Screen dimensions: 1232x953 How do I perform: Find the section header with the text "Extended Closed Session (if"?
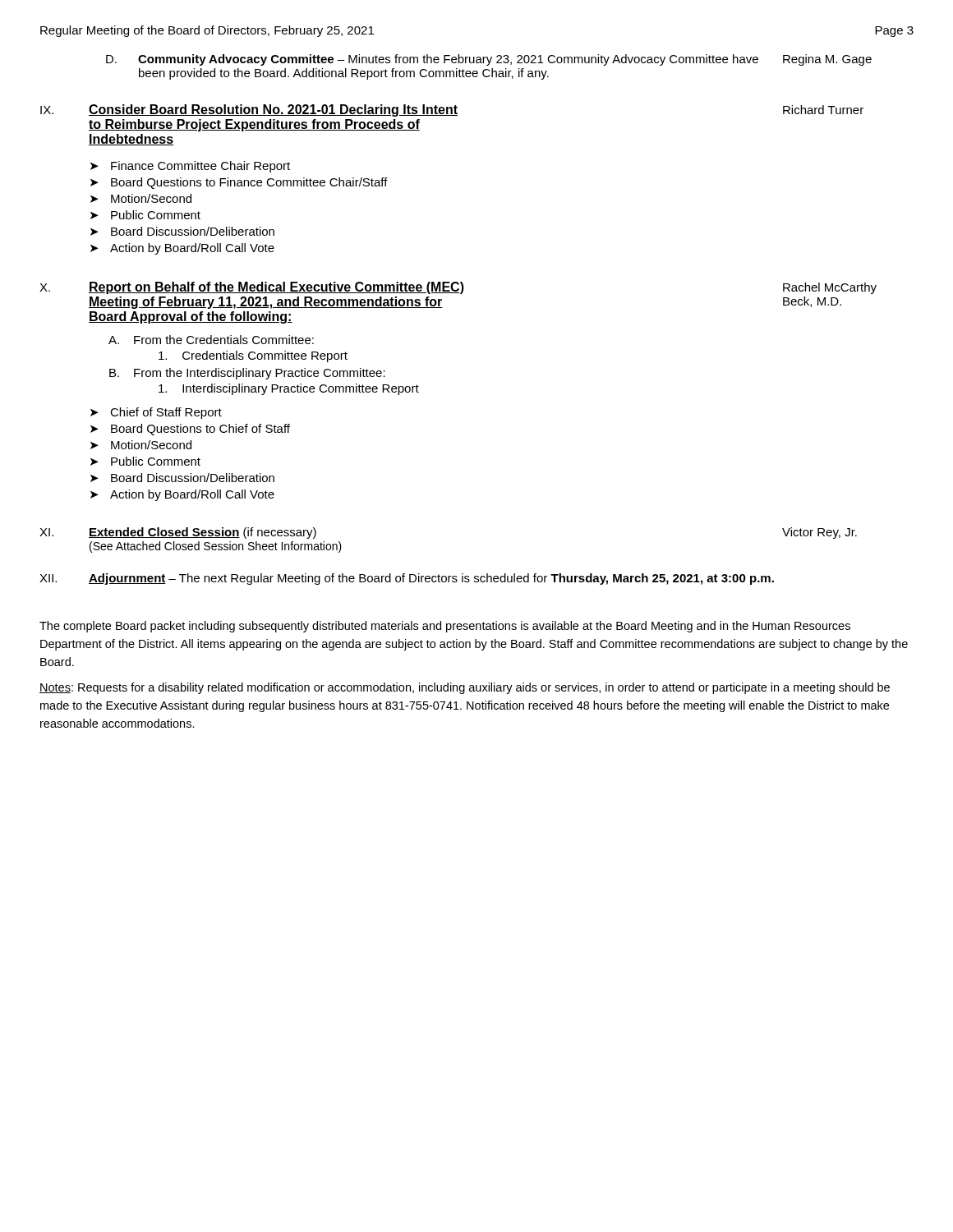[x=215, y=539]
